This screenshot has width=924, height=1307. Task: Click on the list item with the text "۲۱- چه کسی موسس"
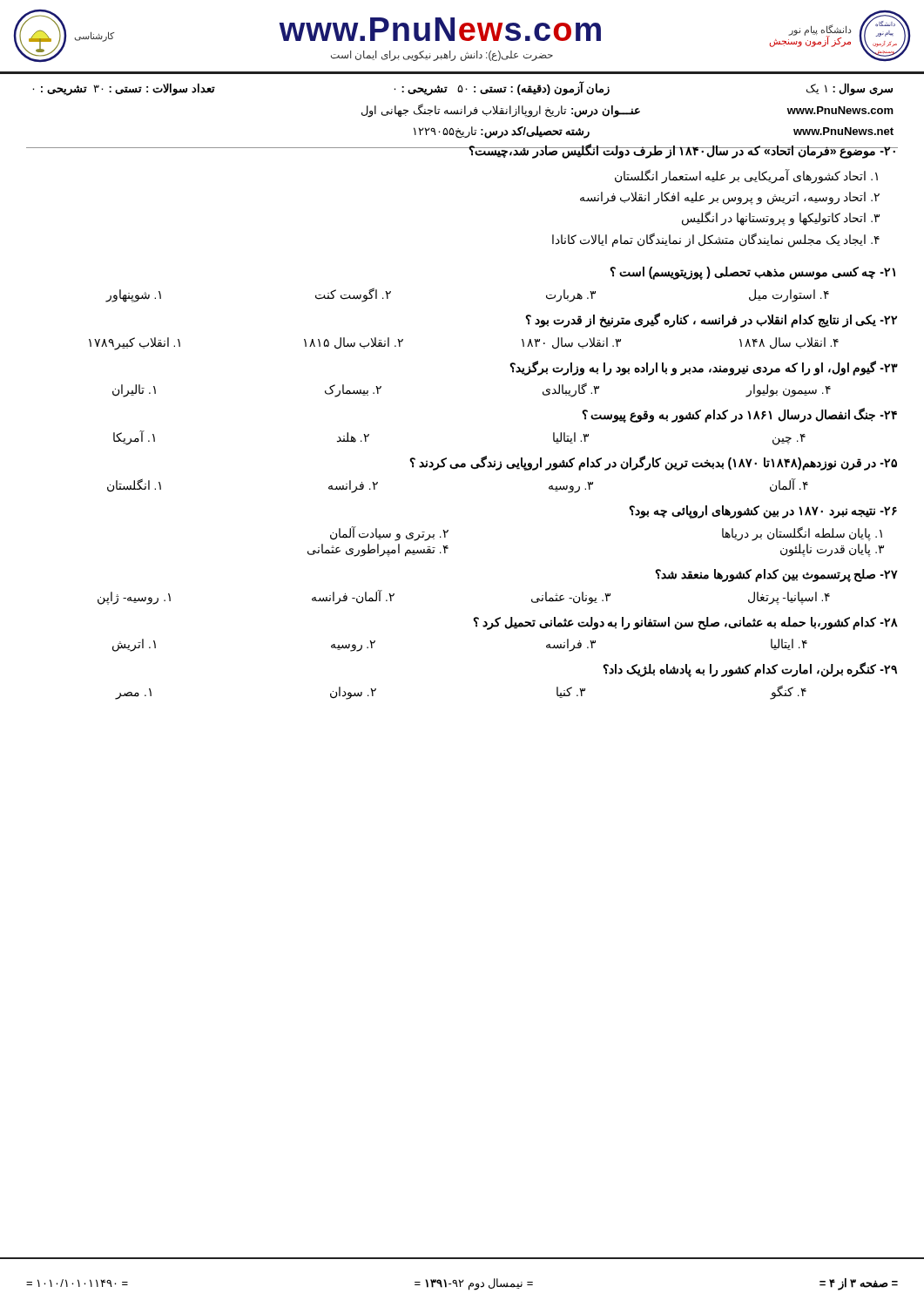752,273
